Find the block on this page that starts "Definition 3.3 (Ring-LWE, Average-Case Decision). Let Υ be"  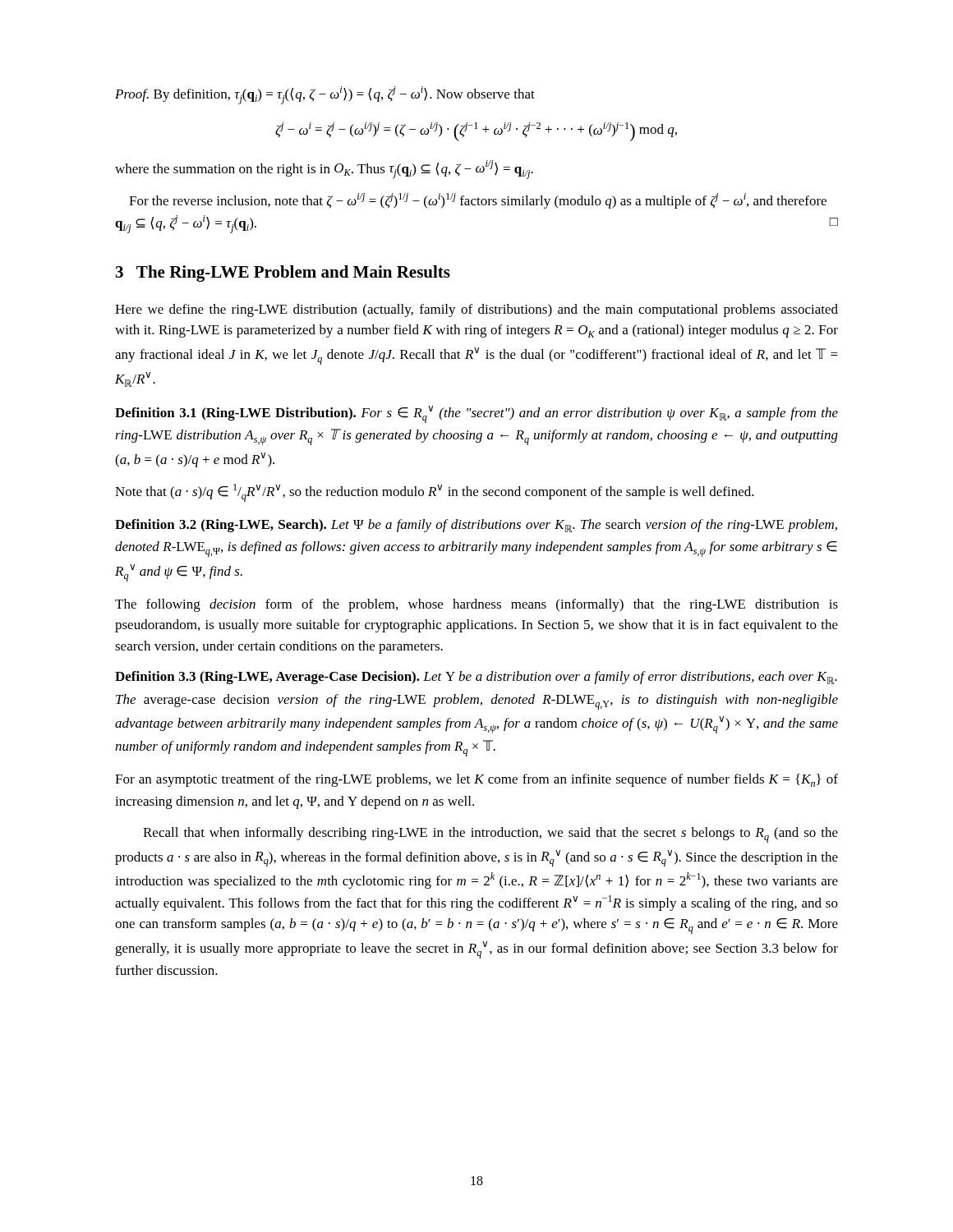pyautogui.click(x=476, y=713)
